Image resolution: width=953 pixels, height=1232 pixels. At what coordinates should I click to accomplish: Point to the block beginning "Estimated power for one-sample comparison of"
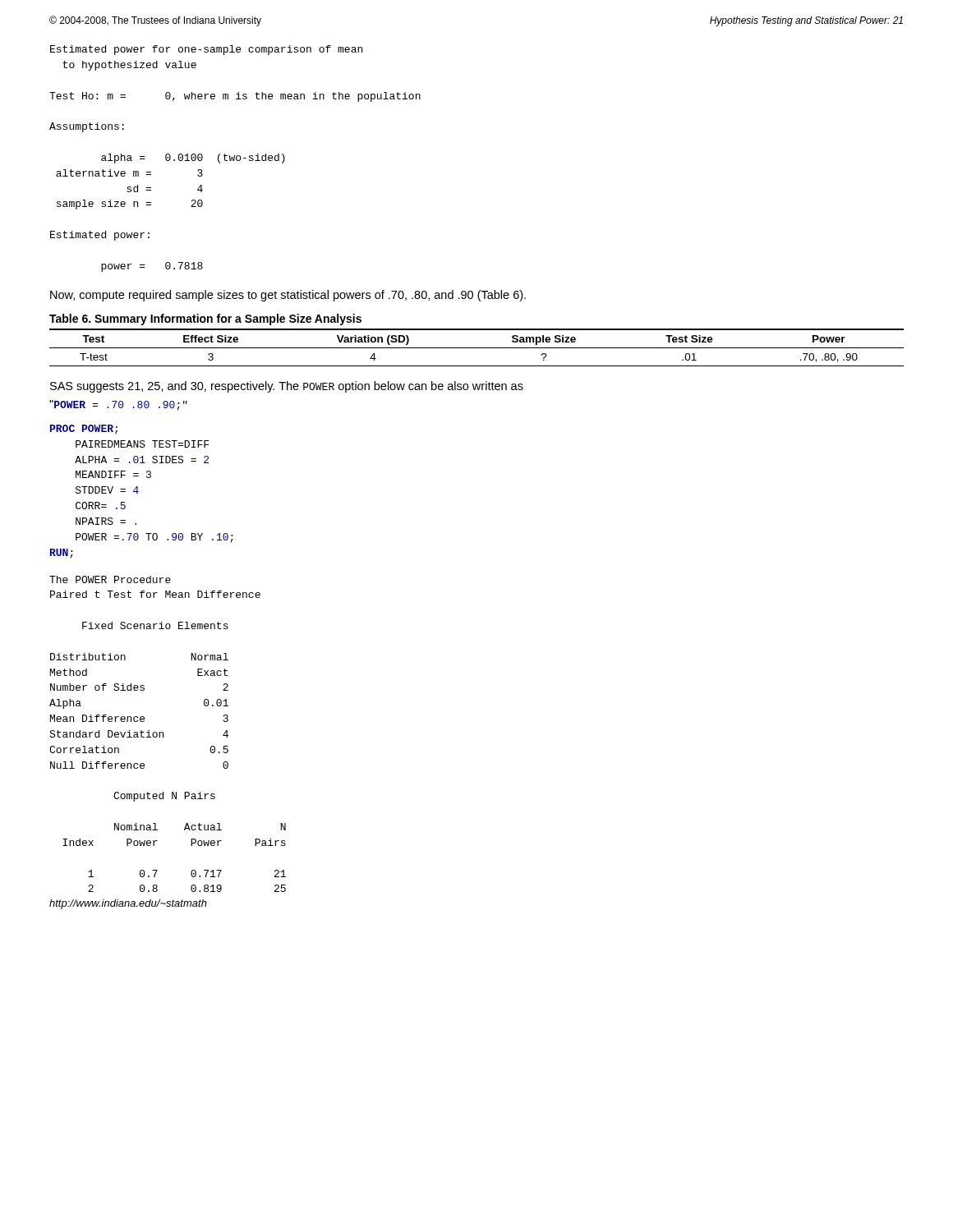206,50
